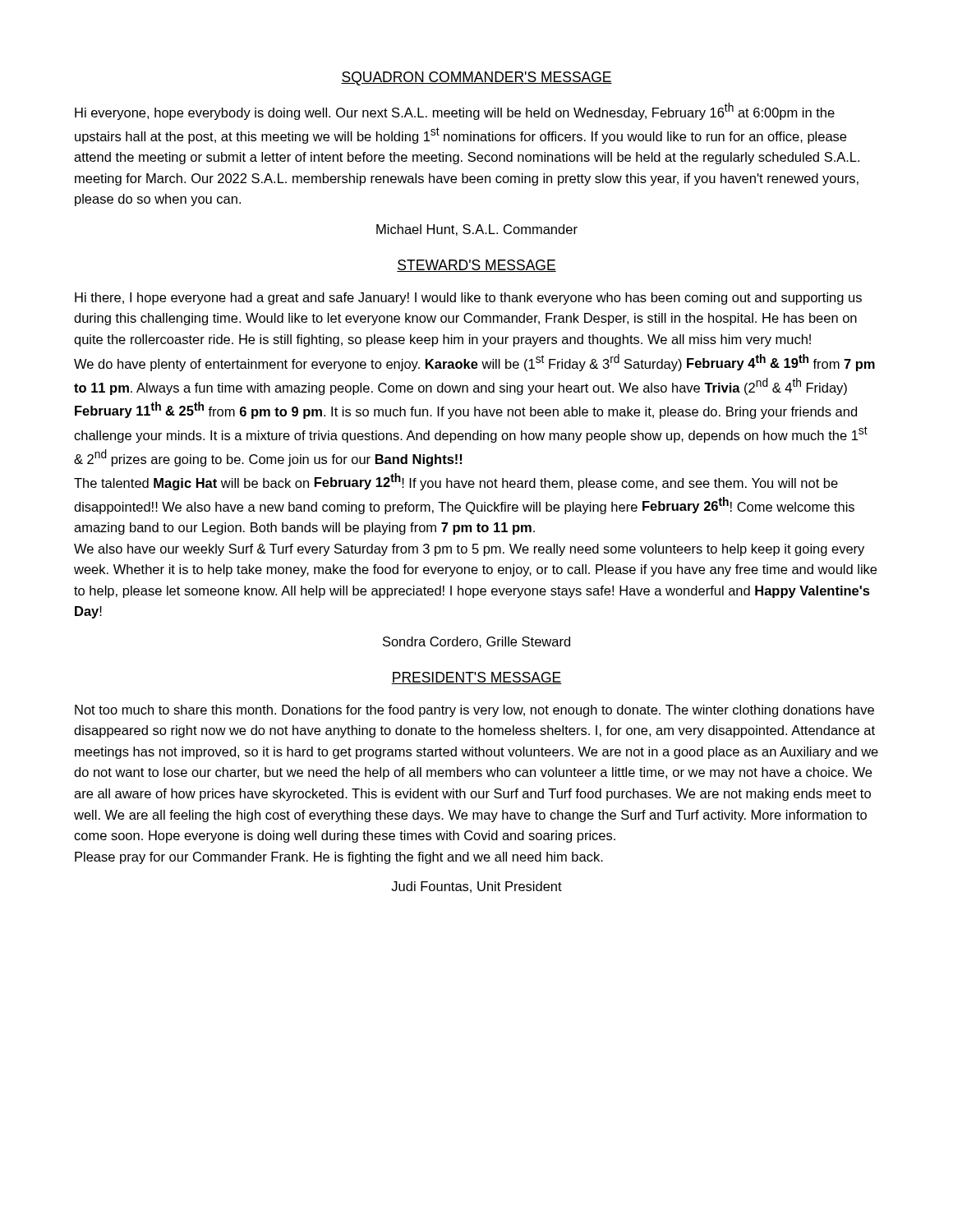Screen dimensions: 1232x953
Task: Find the text that reads "Judi Fountas, Unit President"
Action: click(476, 886)
